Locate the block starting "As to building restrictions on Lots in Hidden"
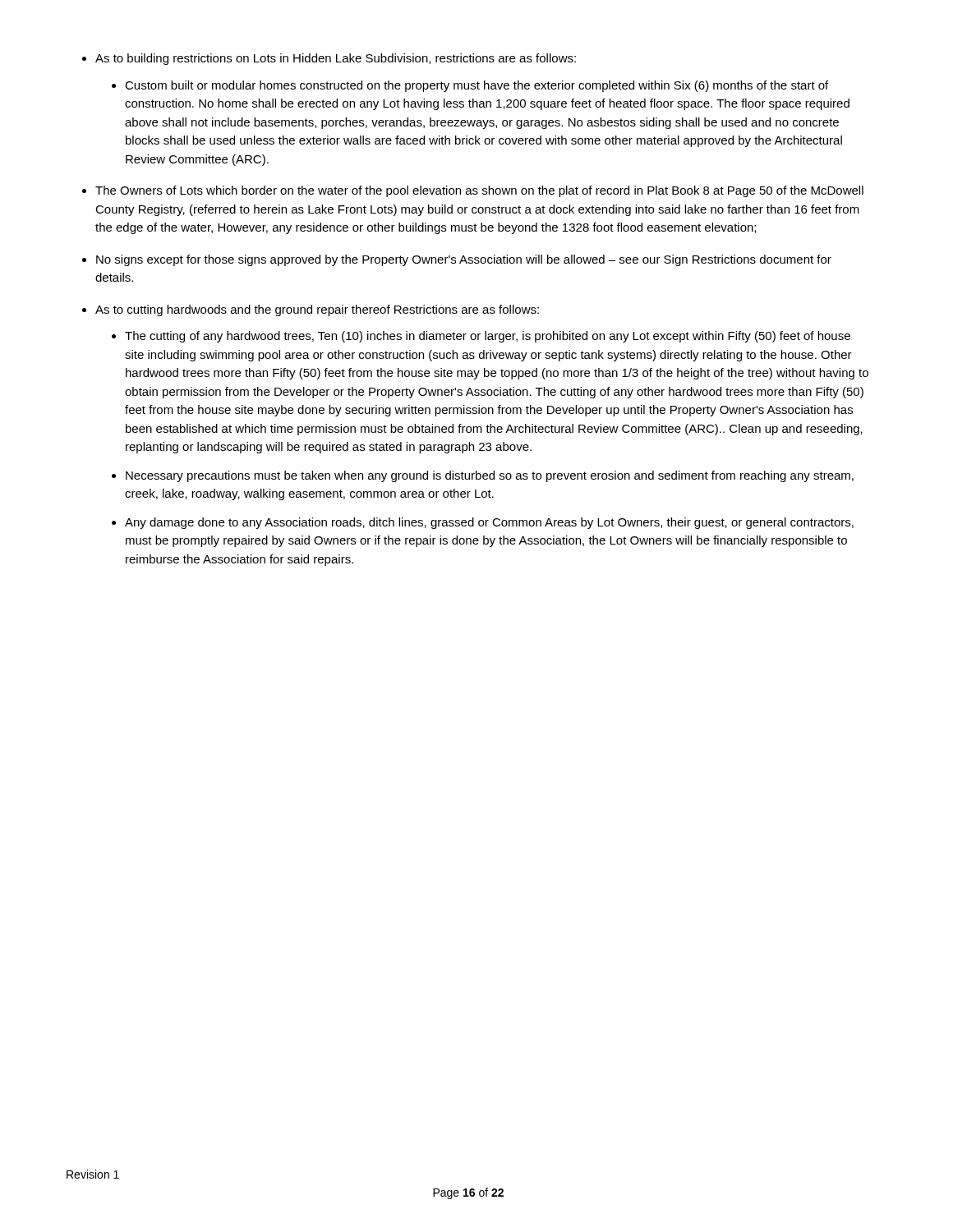Image resolution: width=953 pixels, height=1232 pixels. [483, 110]
